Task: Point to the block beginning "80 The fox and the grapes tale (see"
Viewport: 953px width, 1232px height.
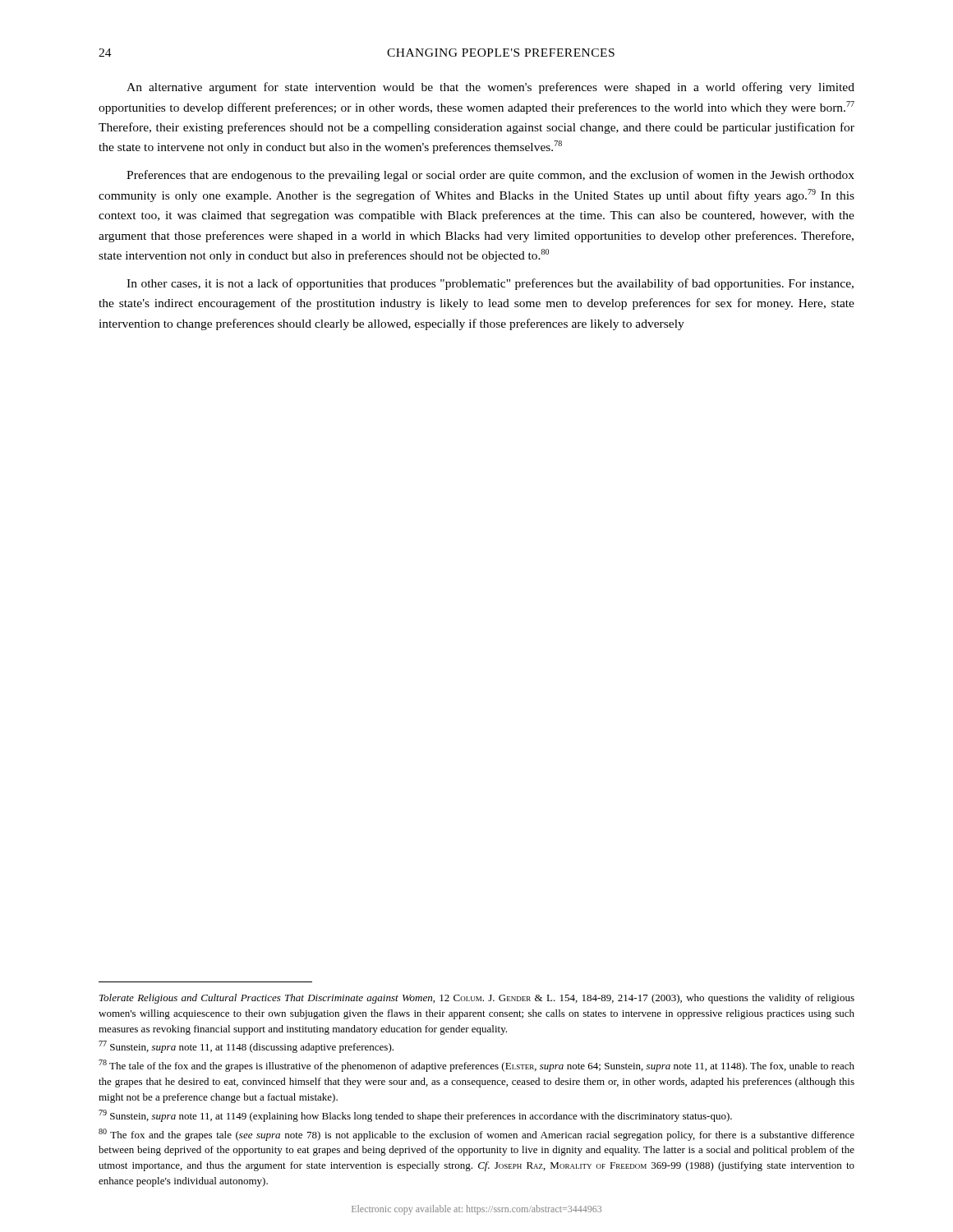Action: 476,1158
